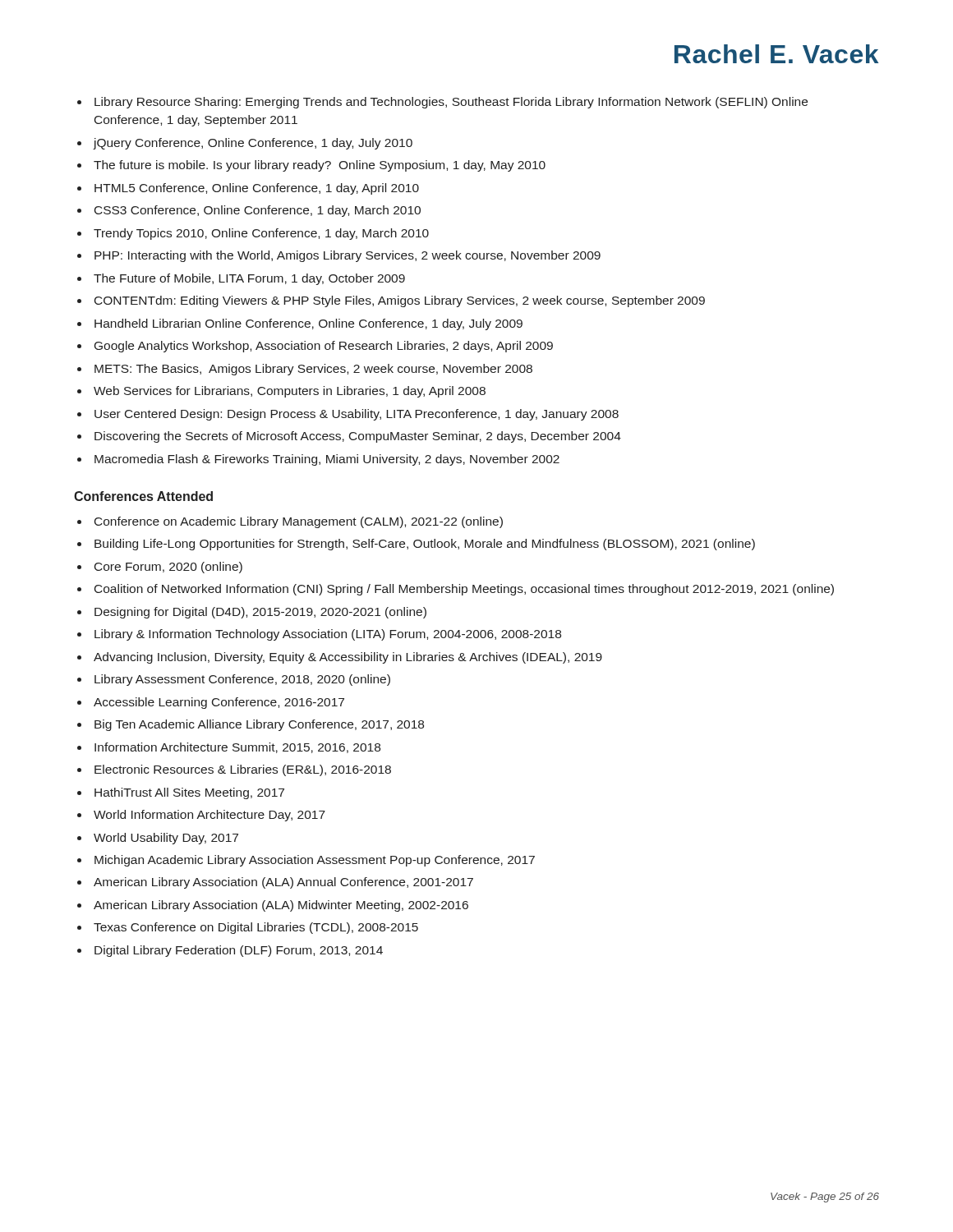Image resolution: width=953 pixels, height=1232 pixels.
Task: Locate the list item containing "World Information Architecture Day, 2017"
Action: click(210, 814)
